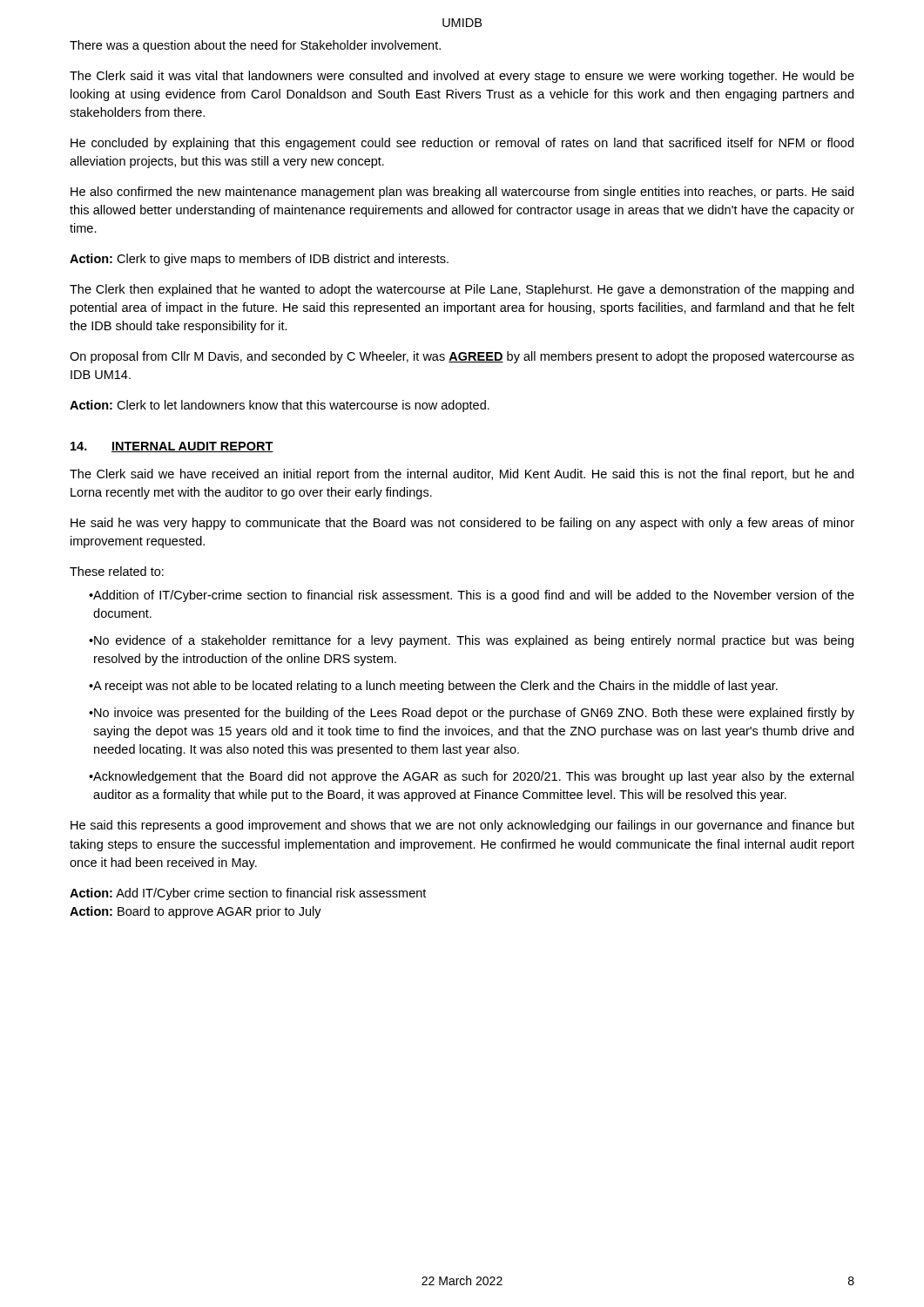Find "These related to:" on this page

117,572
